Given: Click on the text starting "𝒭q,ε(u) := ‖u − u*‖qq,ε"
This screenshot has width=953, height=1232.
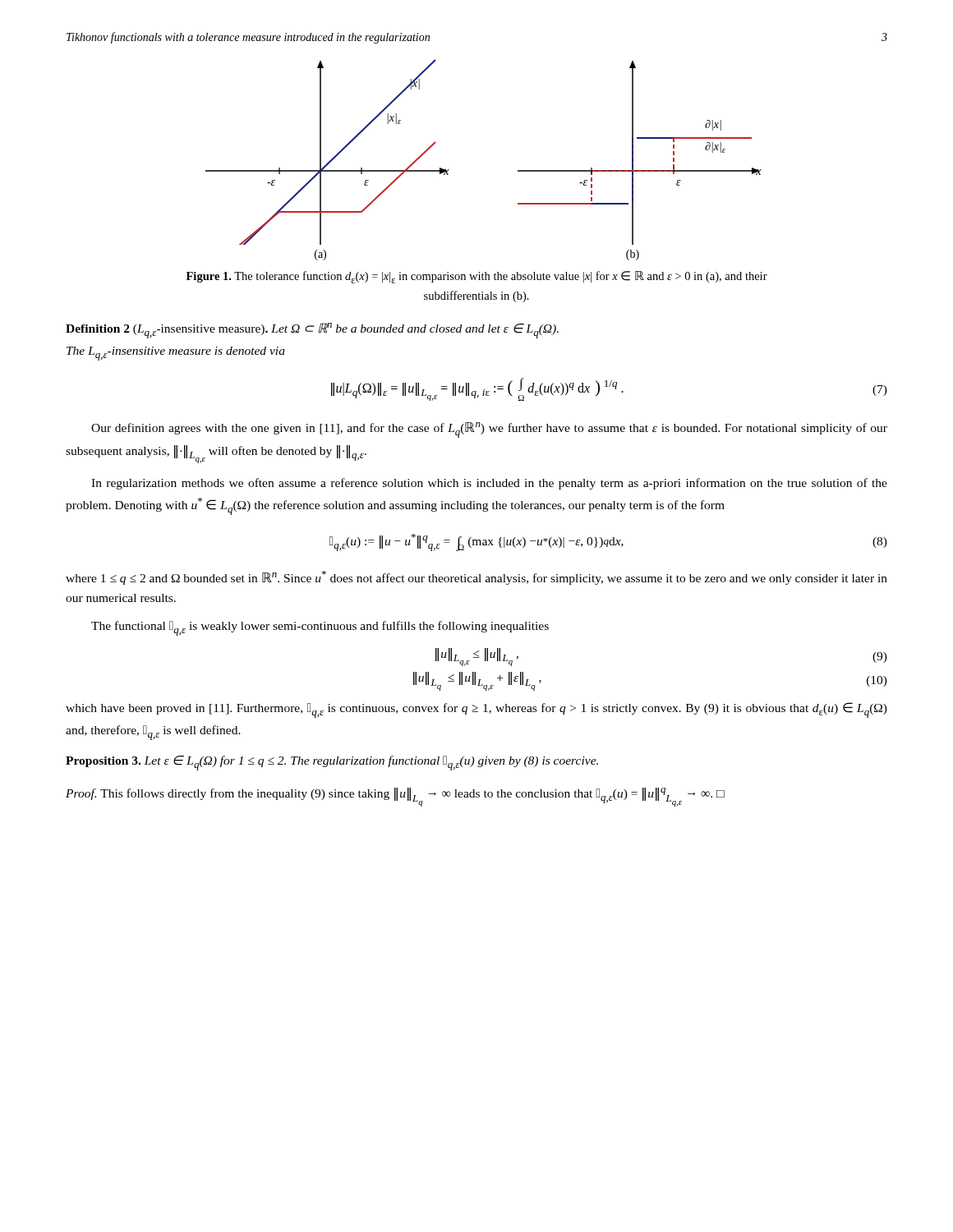Looking at the screenshot, I should [x=608, y=542].
